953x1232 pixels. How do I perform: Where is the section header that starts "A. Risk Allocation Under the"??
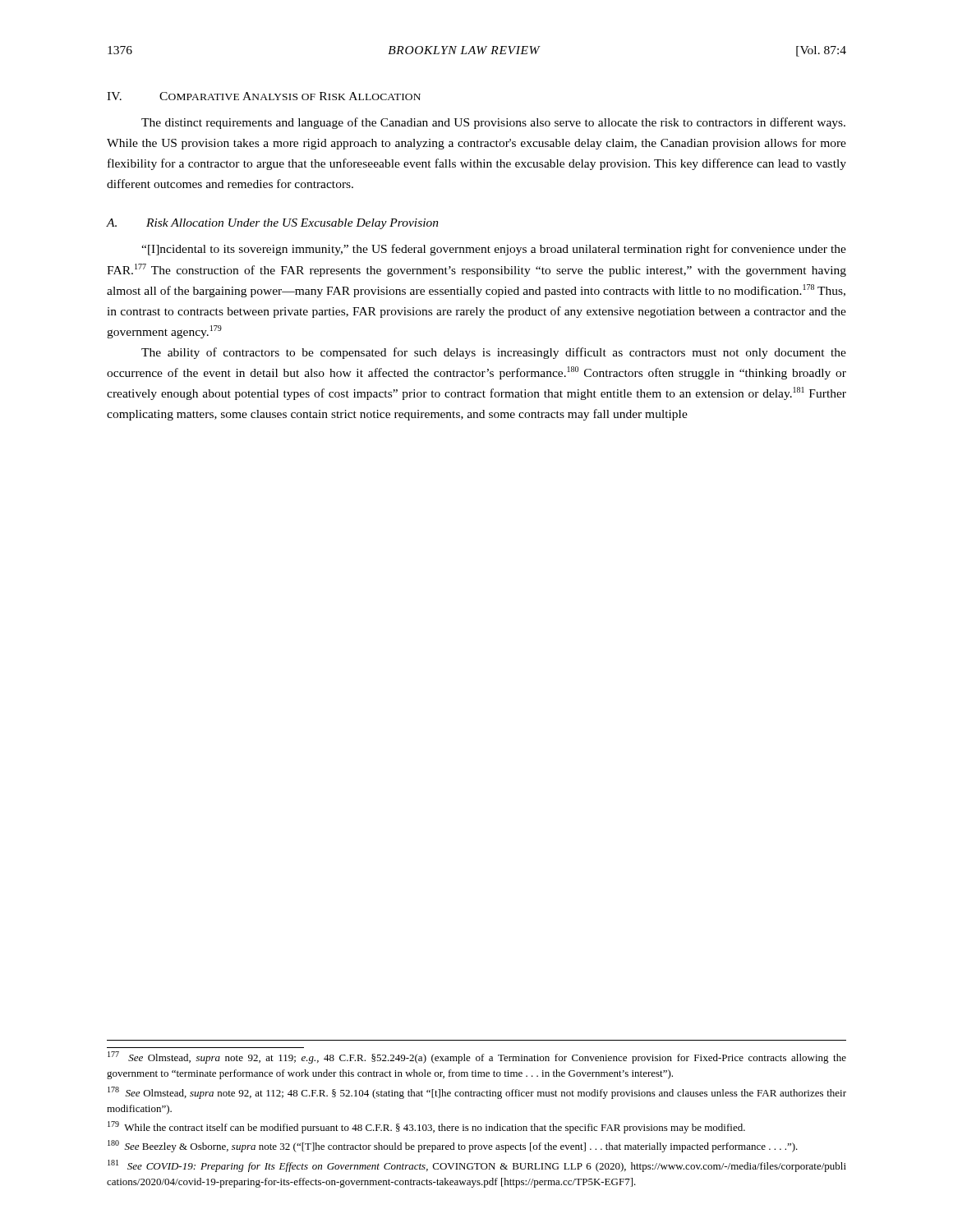(x=273, y=223)
